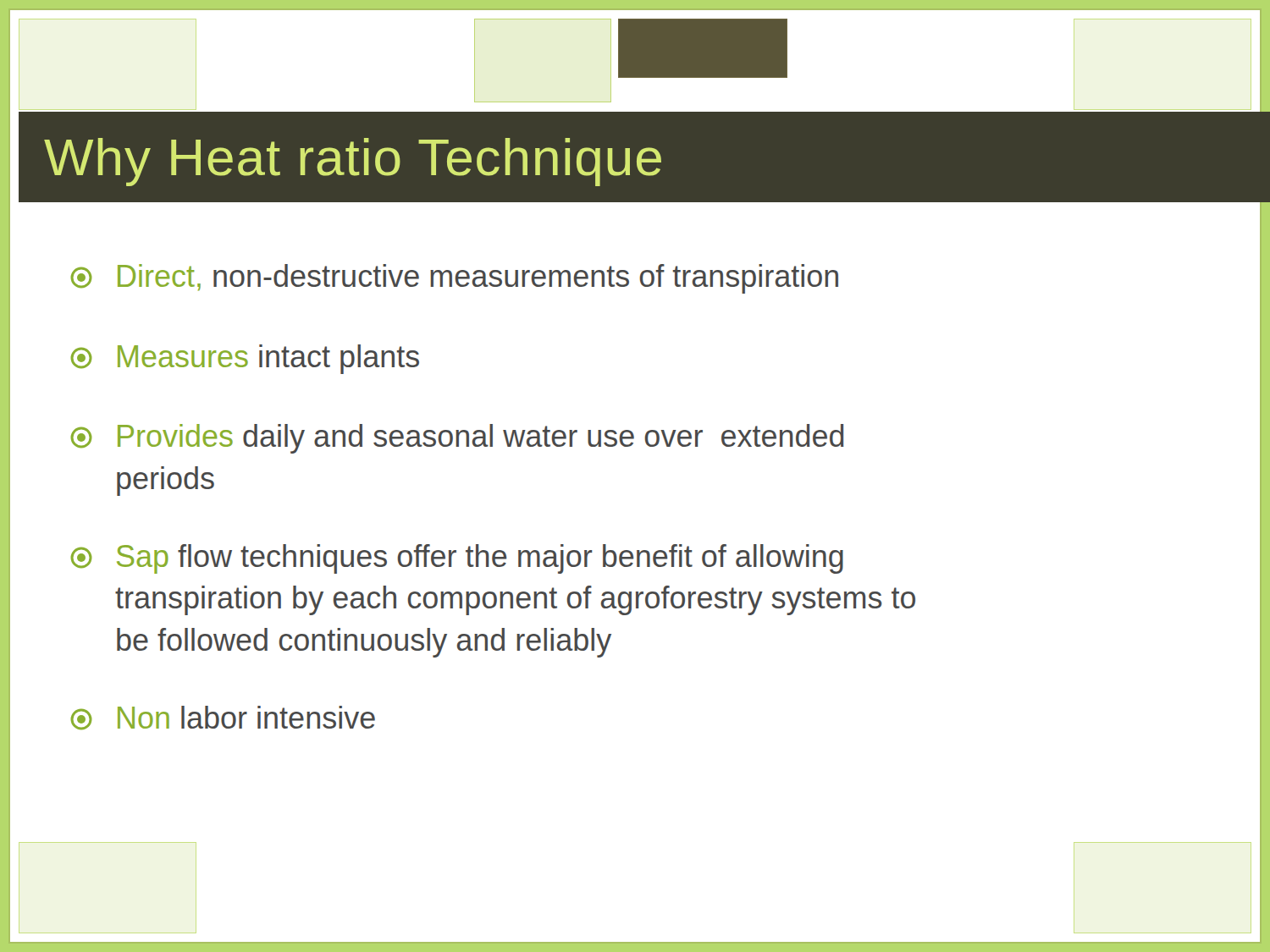Screen dimensions: 952x1270
Task: Point to the block beginning "Sap flow techniques offer"
Action: [x=493, y=598]
